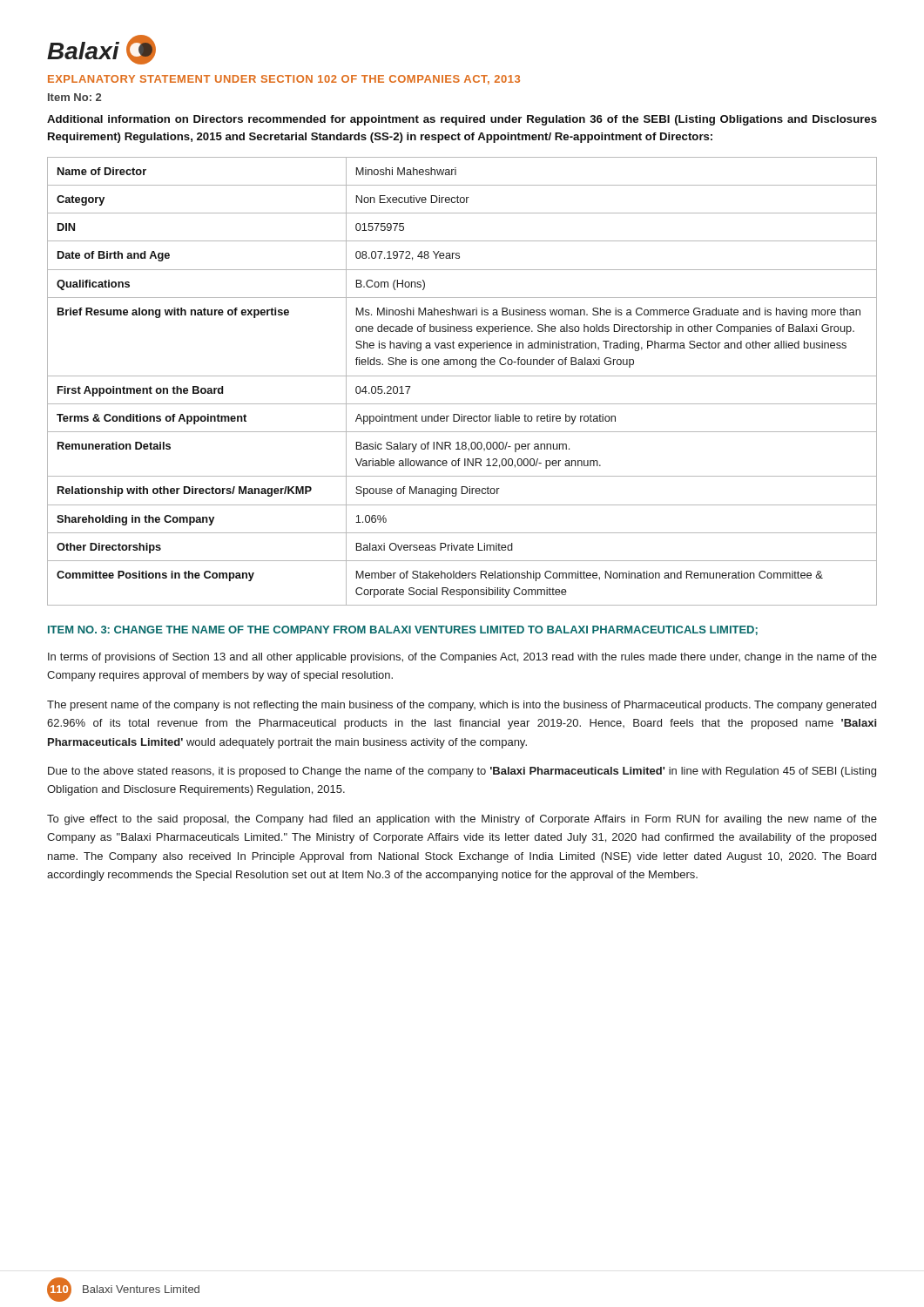Viewport: 924px width, 1307px height.
Task: Point to the block beginning "In terms of provisions of Section 13"
Action: [462, 666]
